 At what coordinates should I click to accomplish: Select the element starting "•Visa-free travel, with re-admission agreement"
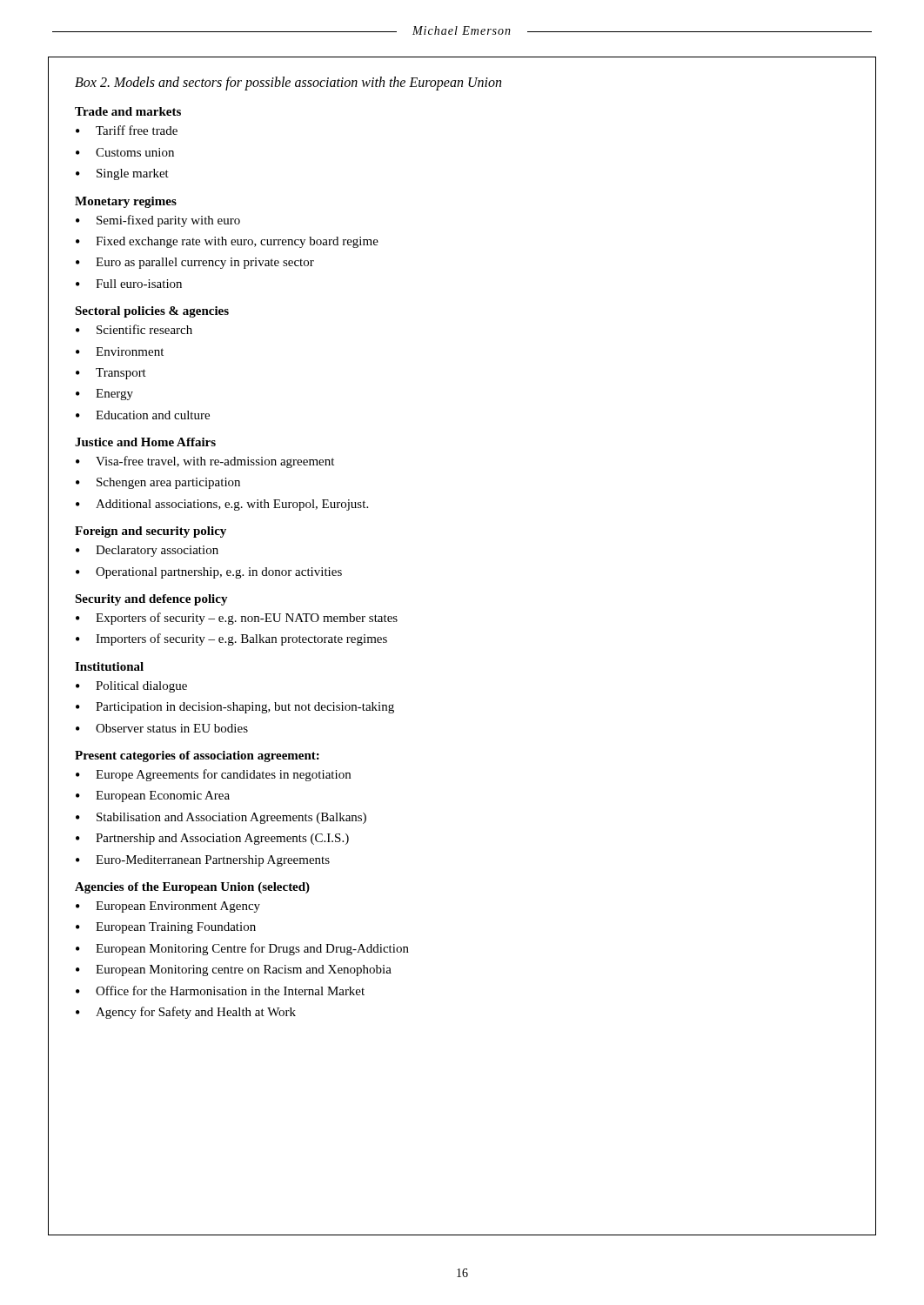pos(205,463)
